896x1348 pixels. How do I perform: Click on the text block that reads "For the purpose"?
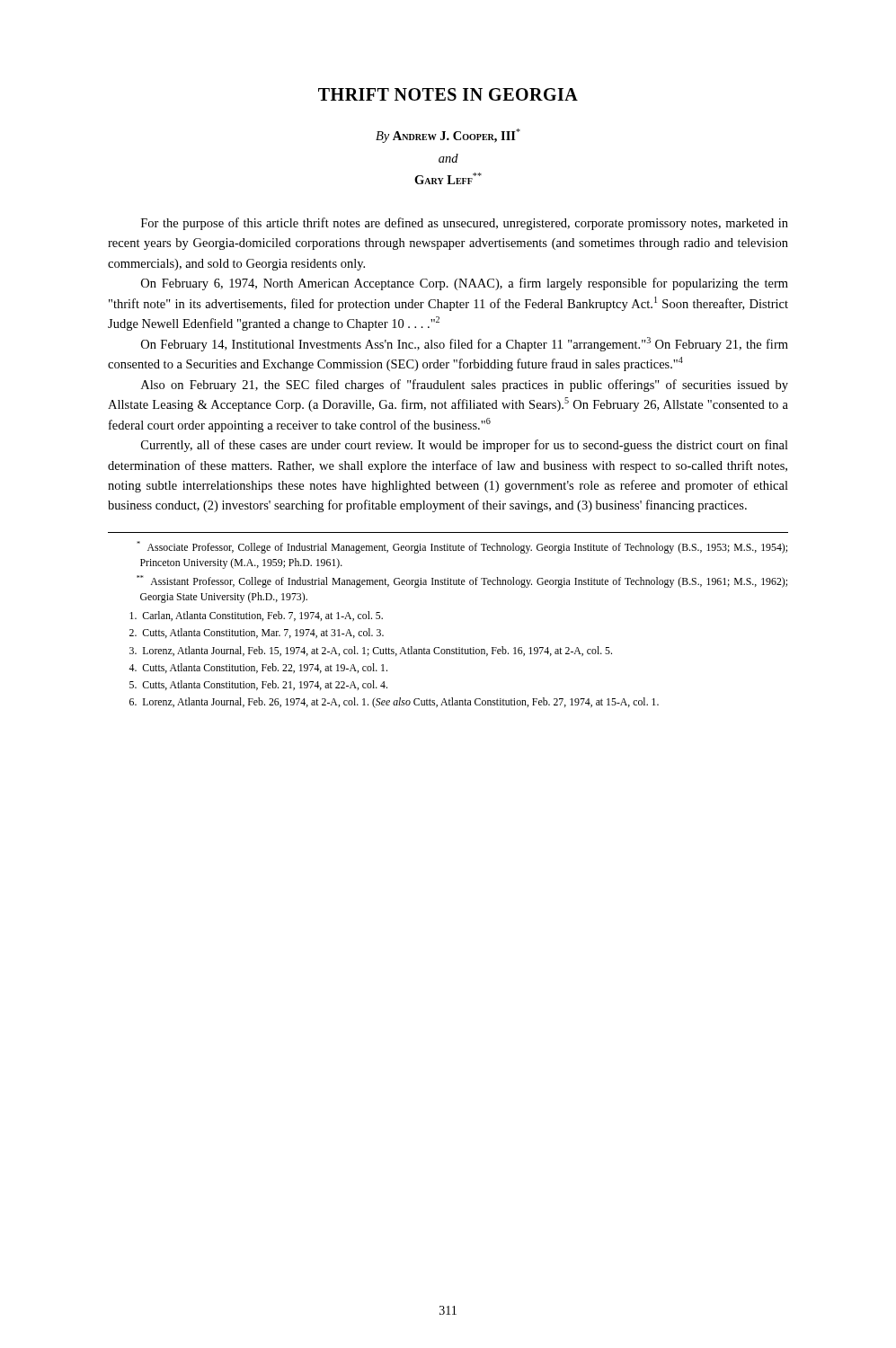[448, 243]
